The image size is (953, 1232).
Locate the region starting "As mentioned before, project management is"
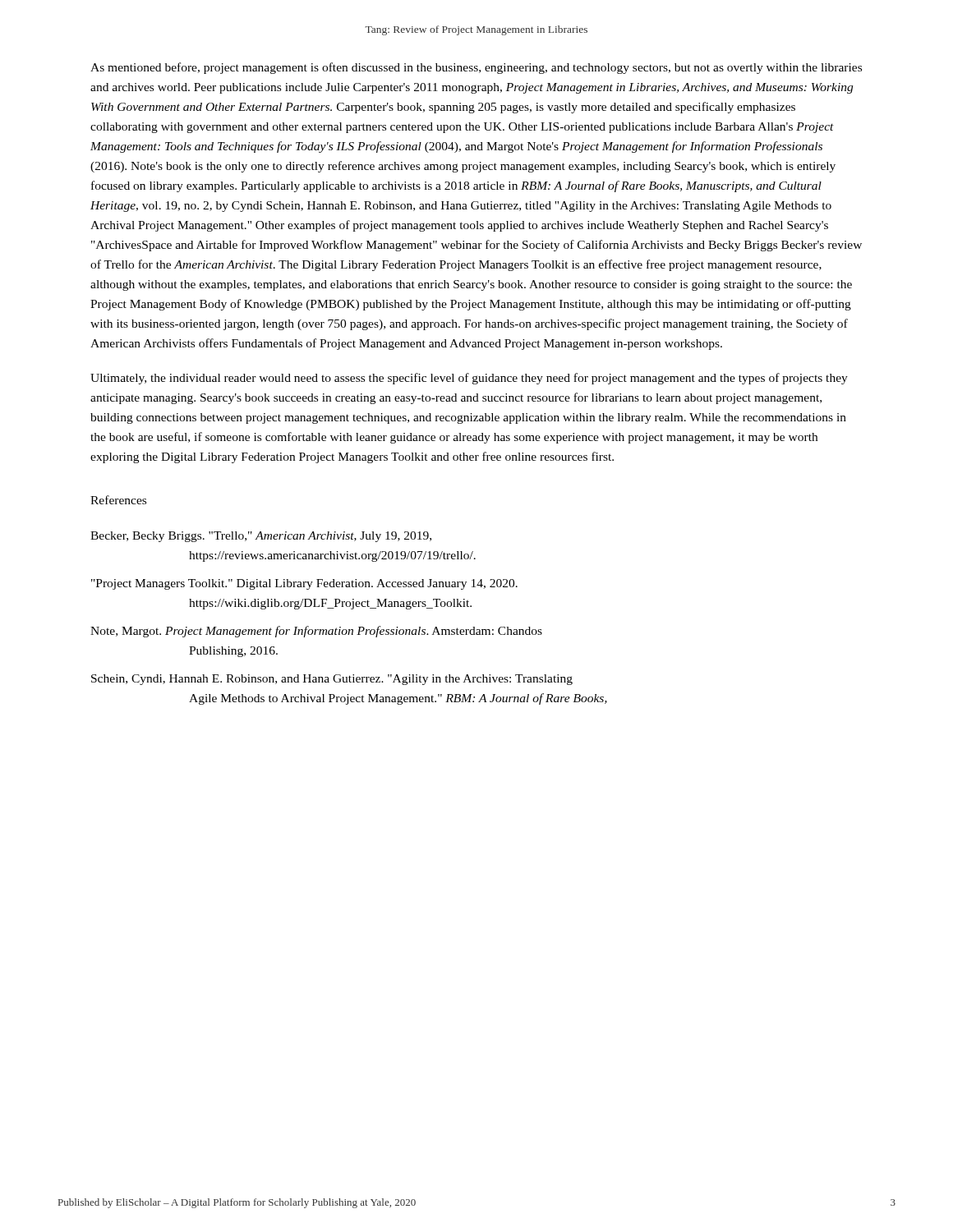coord(476,205)
